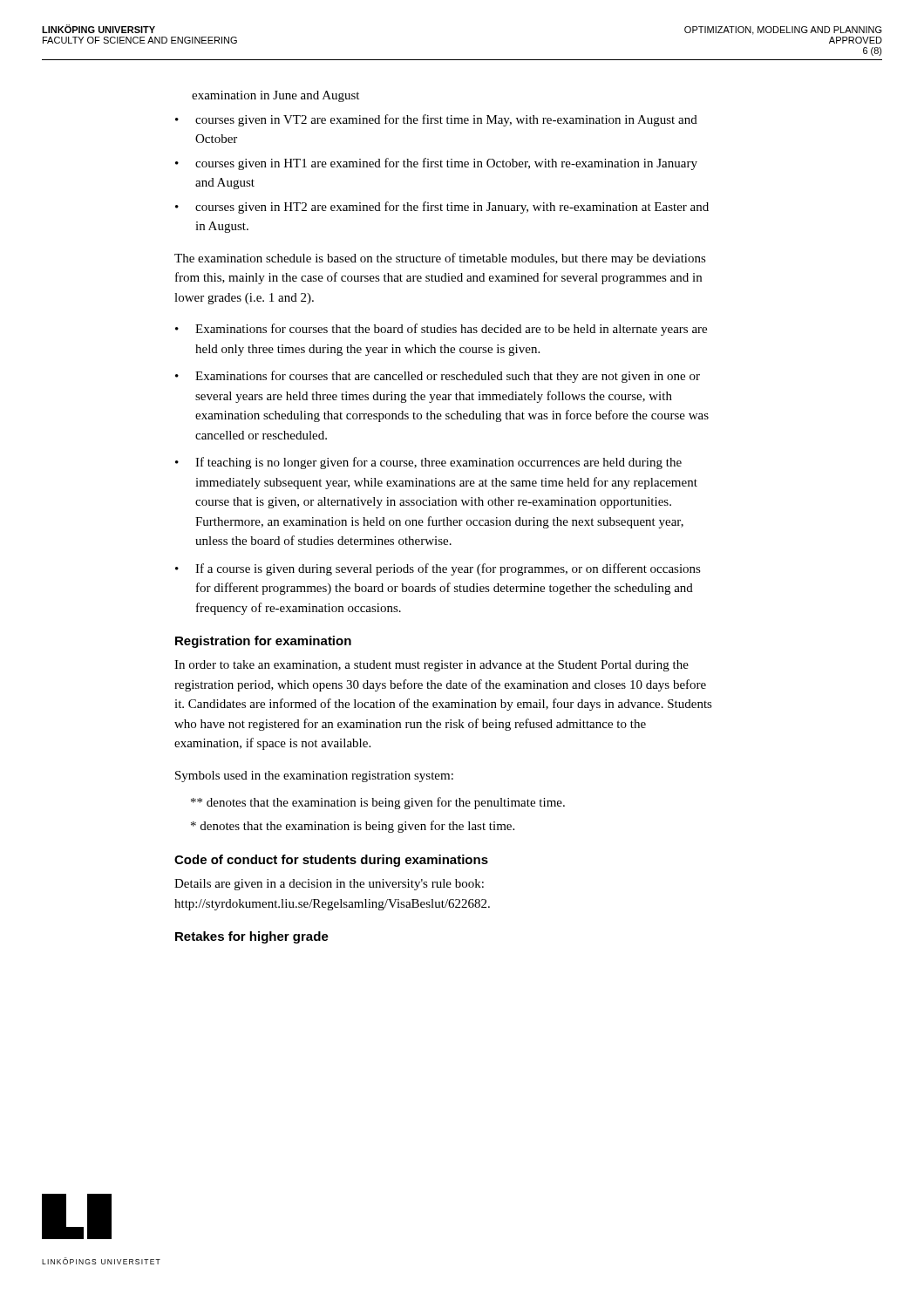This screenshot has width=924, height=1308.
Task: Find the text block that reads "Details are given in"
Action: [333, 893]
